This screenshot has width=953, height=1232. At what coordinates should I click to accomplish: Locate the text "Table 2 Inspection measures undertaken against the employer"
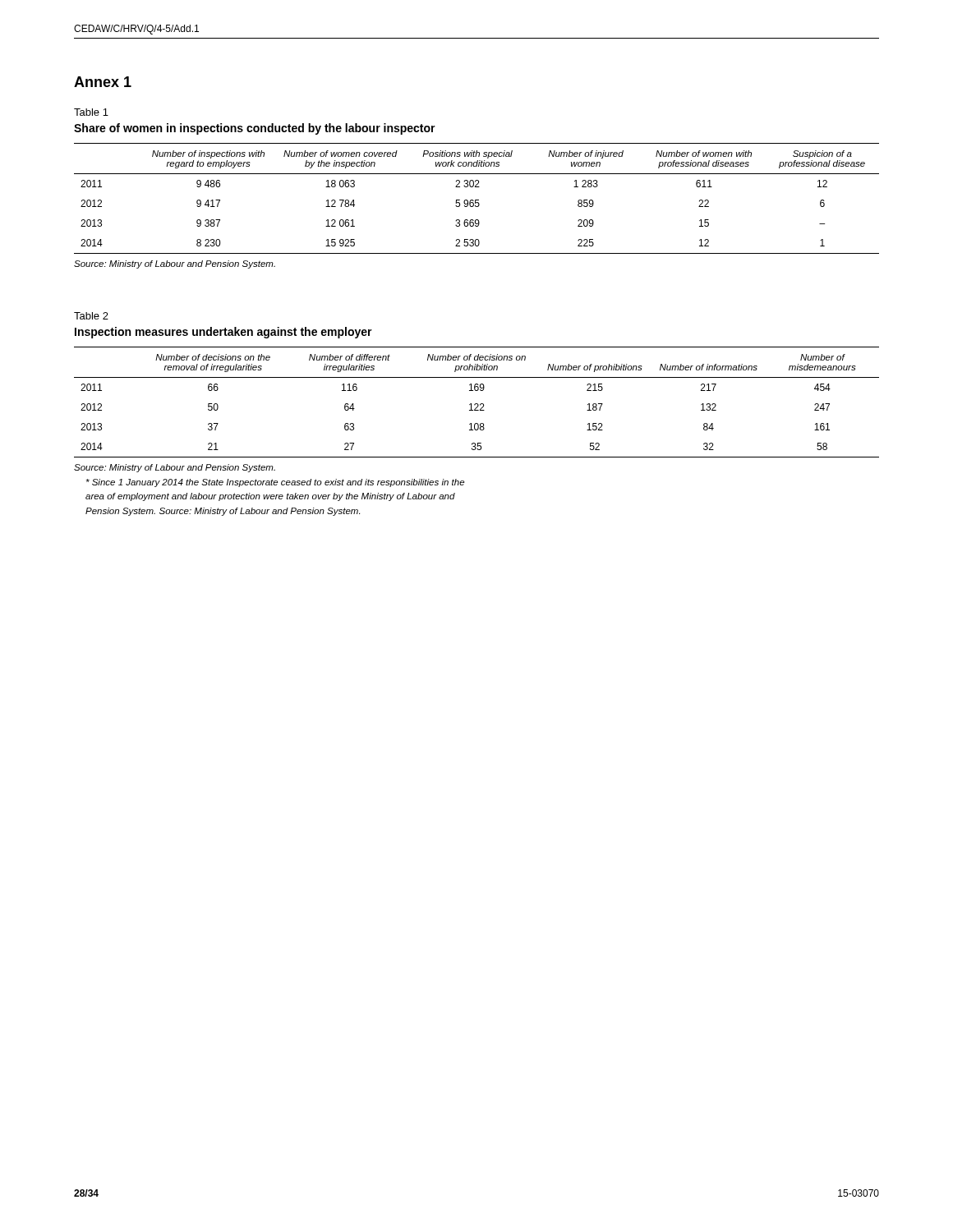coord(91,316)
